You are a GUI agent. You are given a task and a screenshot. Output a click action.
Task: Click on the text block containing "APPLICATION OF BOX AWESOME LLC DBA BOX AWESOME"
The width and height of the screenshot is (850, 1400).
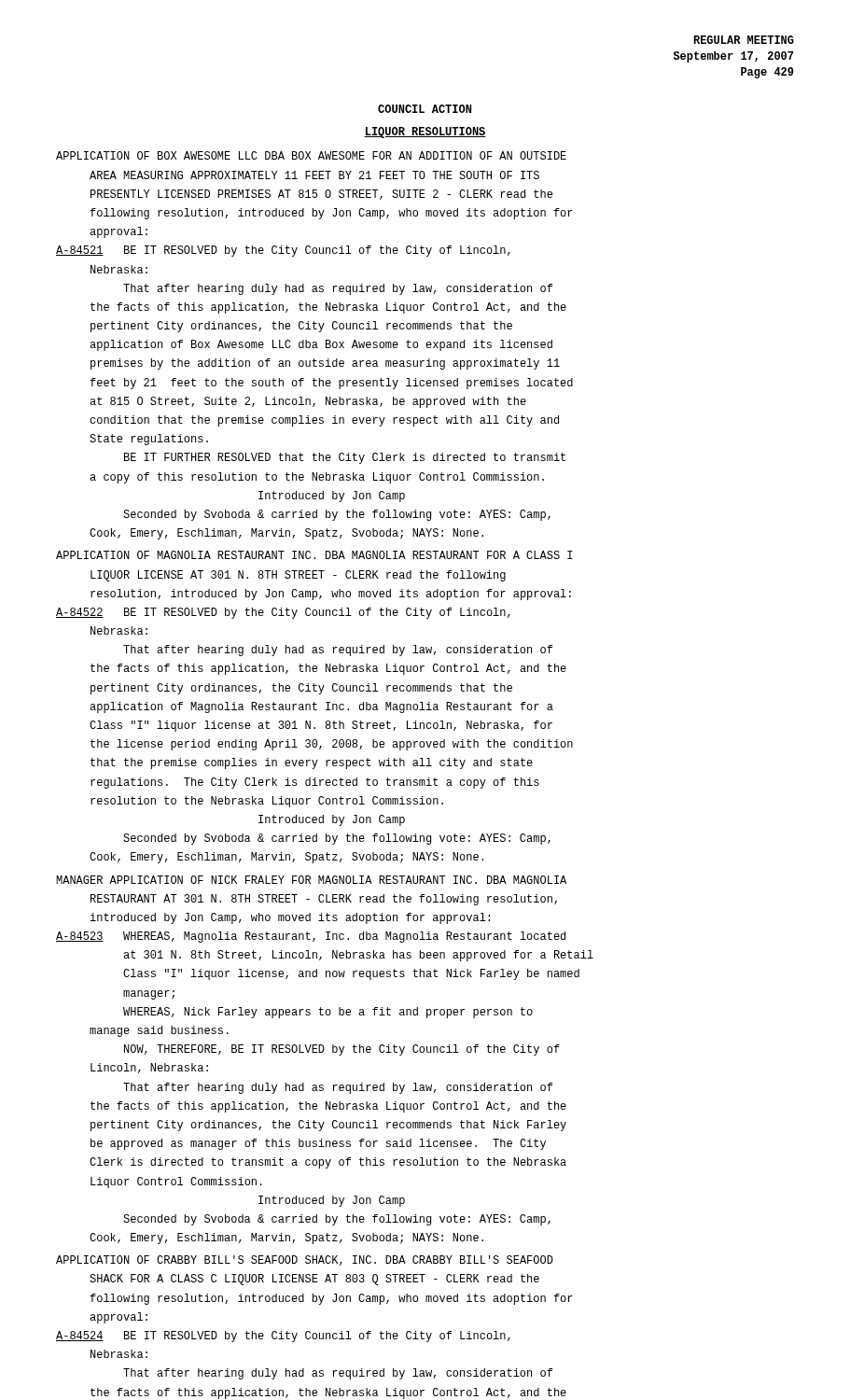click(x=425, y=346)
